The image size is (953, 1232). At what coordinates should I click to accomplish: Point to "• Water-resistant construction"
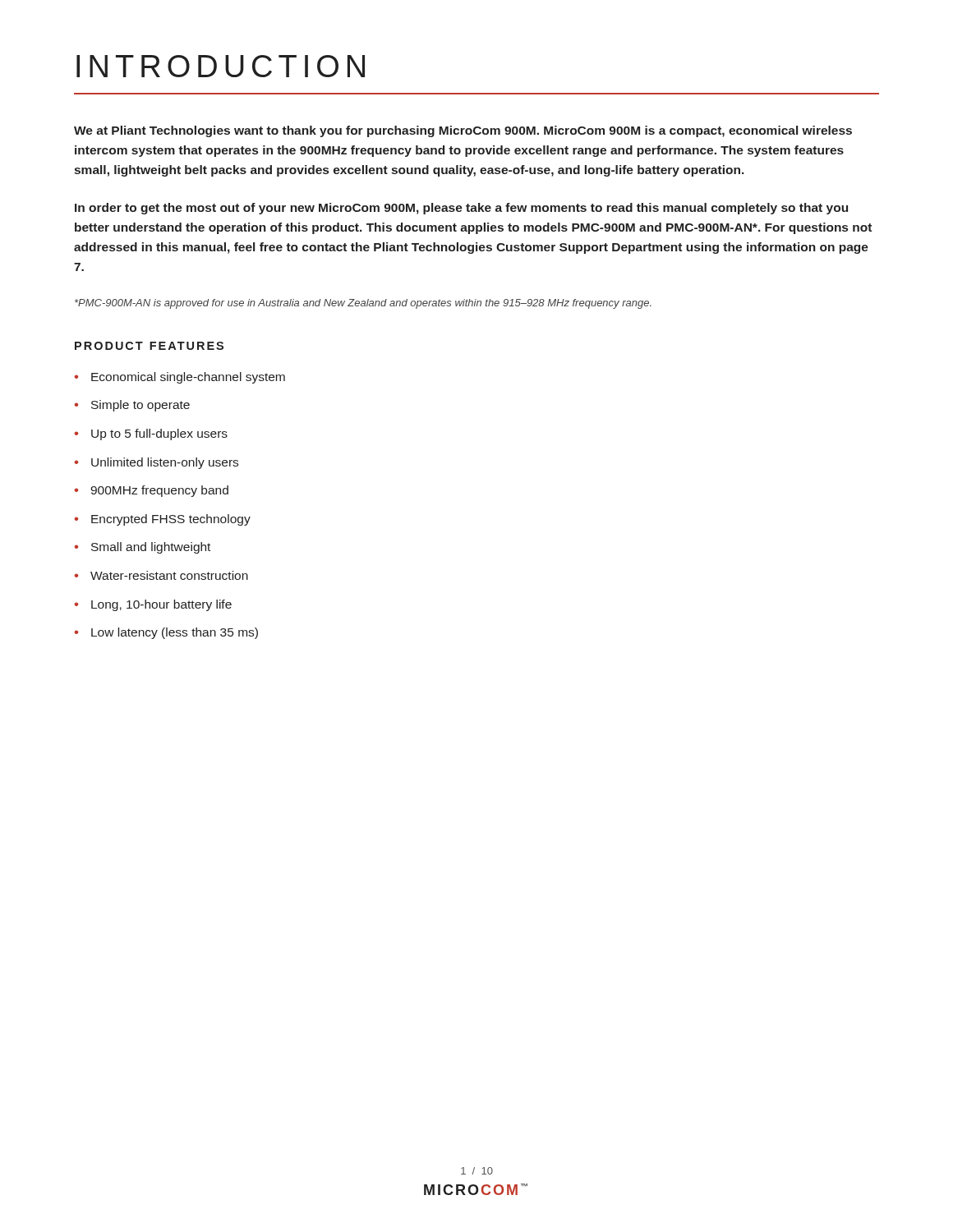click(161, 576)
